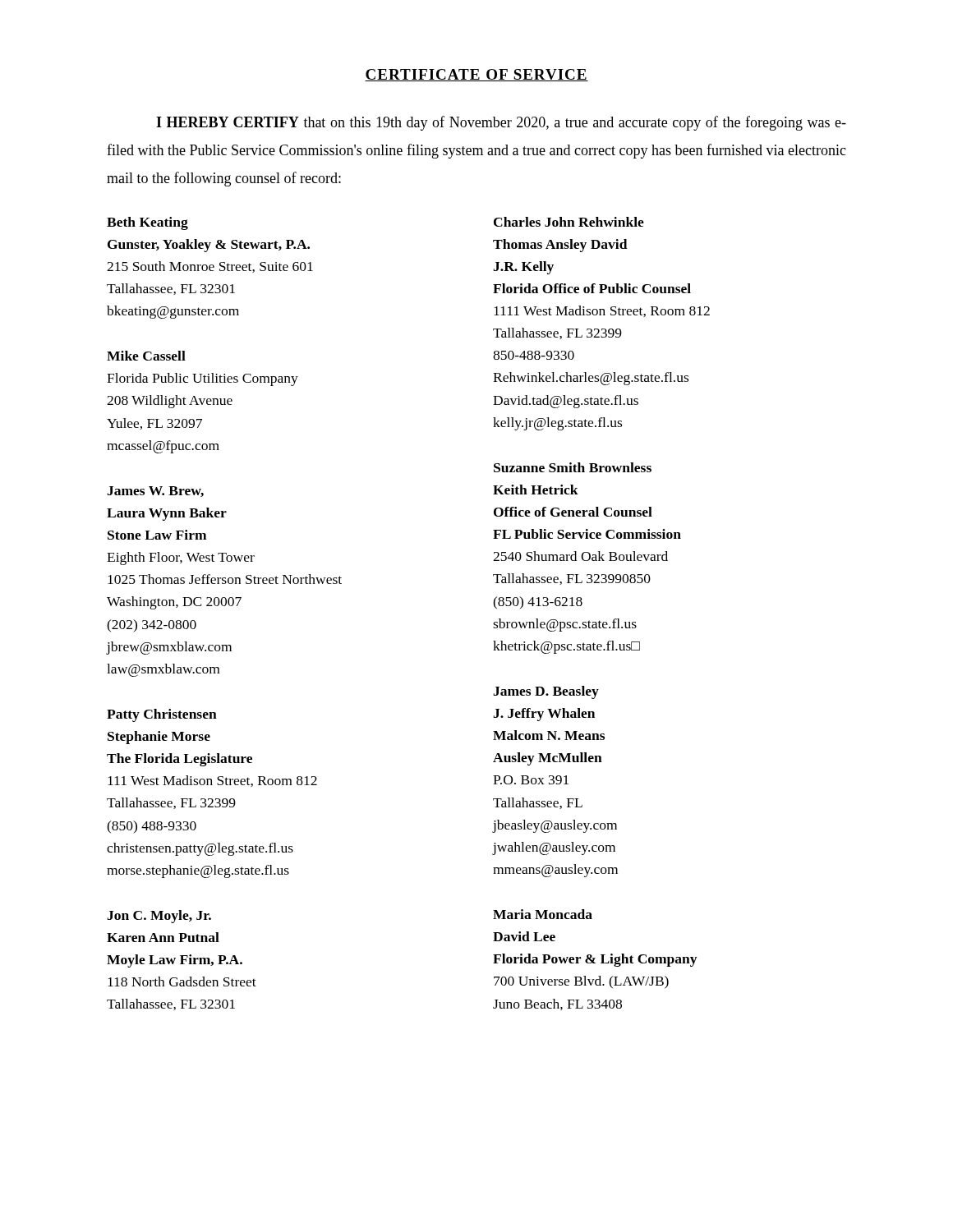Find the text block starting "James D. Beasley J. Jeffry"
The height and width of the screenshot is (1232, 953).
point(556,780)
